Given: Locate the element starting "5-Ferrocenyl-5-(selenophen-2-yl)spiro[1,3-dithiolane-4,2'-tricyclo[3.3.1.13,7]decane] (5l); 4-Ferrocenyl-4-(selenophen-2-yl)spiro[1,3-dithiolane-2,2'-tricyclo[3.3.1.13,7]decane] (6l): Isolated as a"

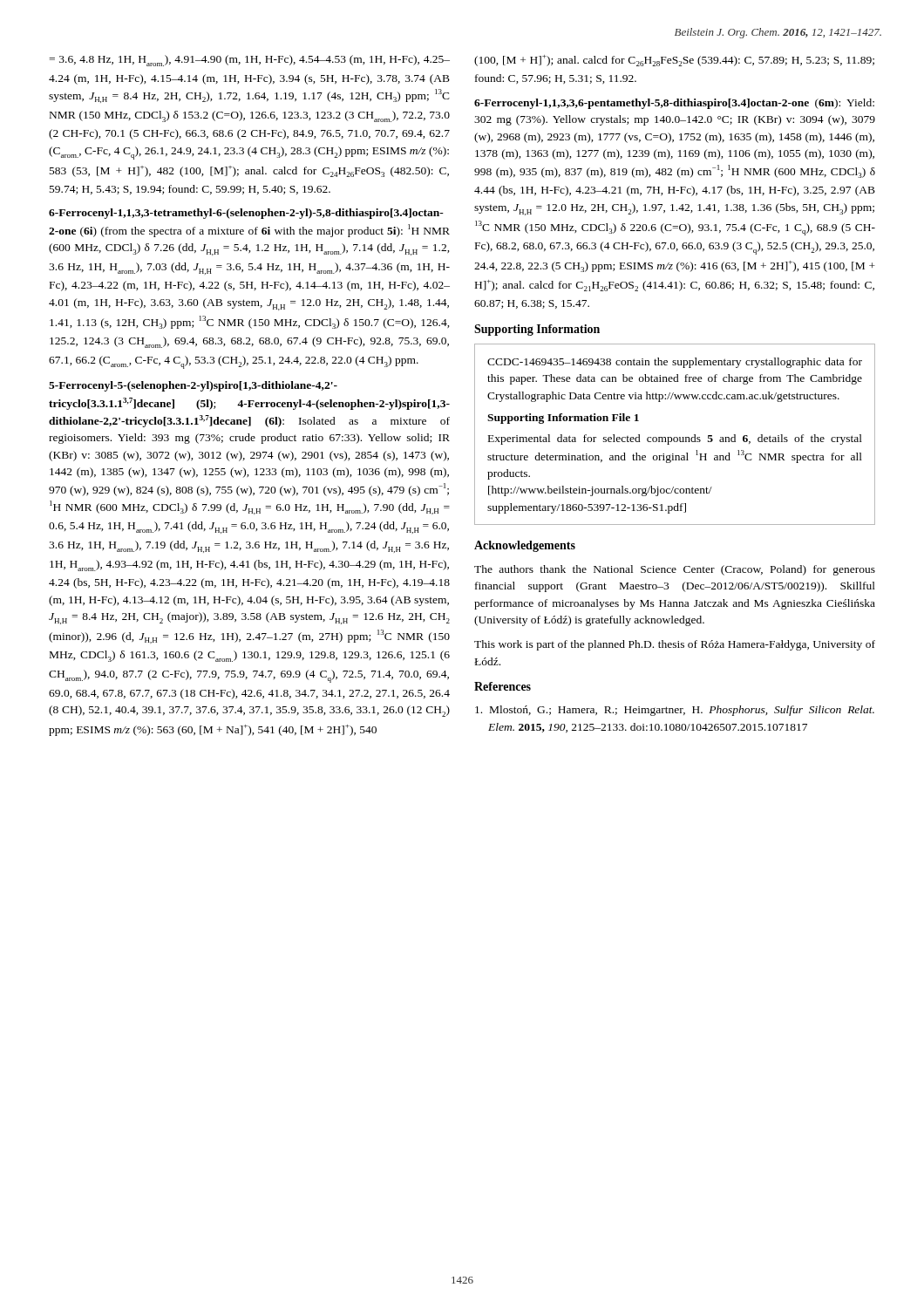Looking at the screenshot, I should 249,558.
